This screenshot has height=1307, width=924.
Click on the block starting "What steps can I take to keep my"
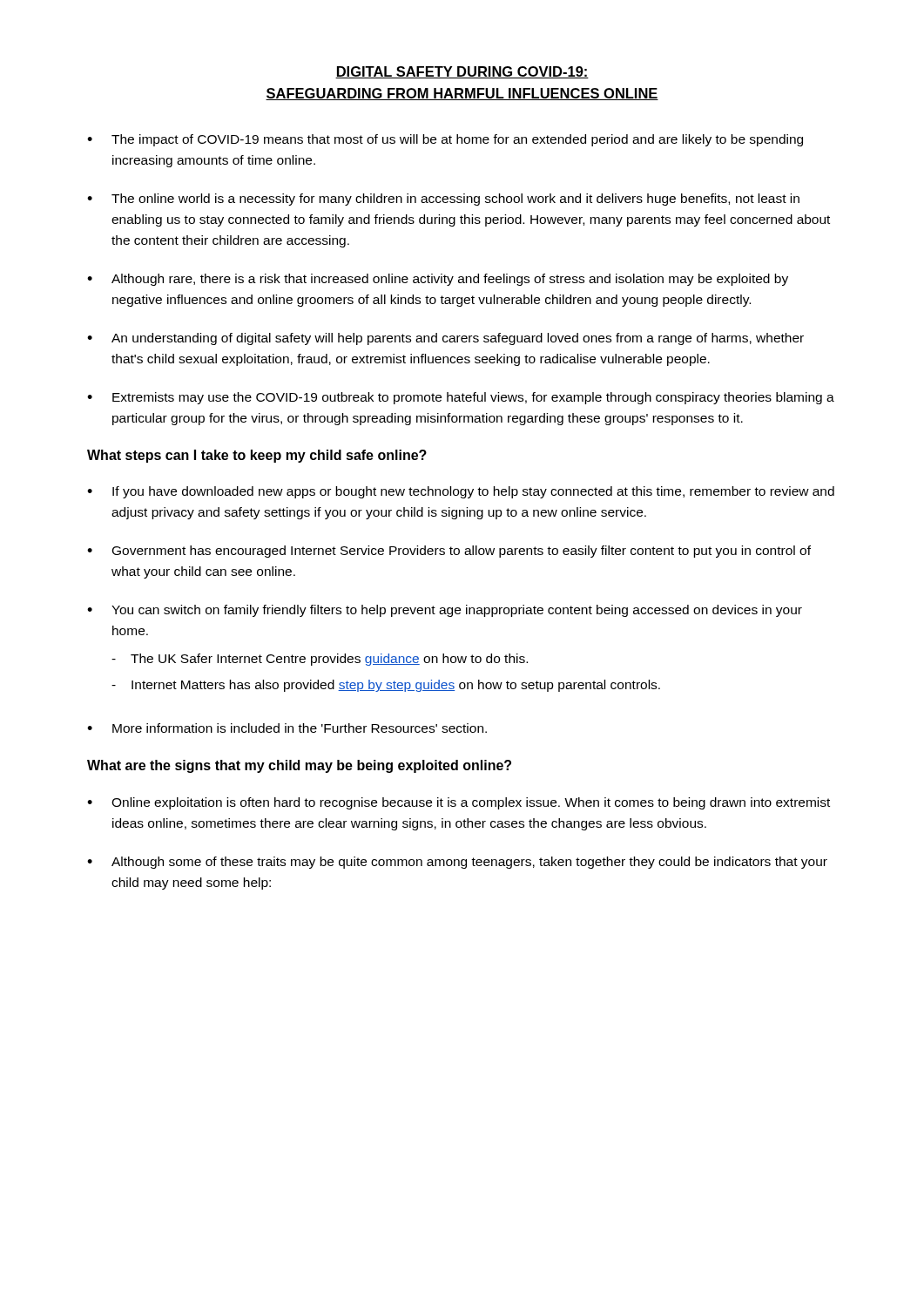[x=257, y=455]
